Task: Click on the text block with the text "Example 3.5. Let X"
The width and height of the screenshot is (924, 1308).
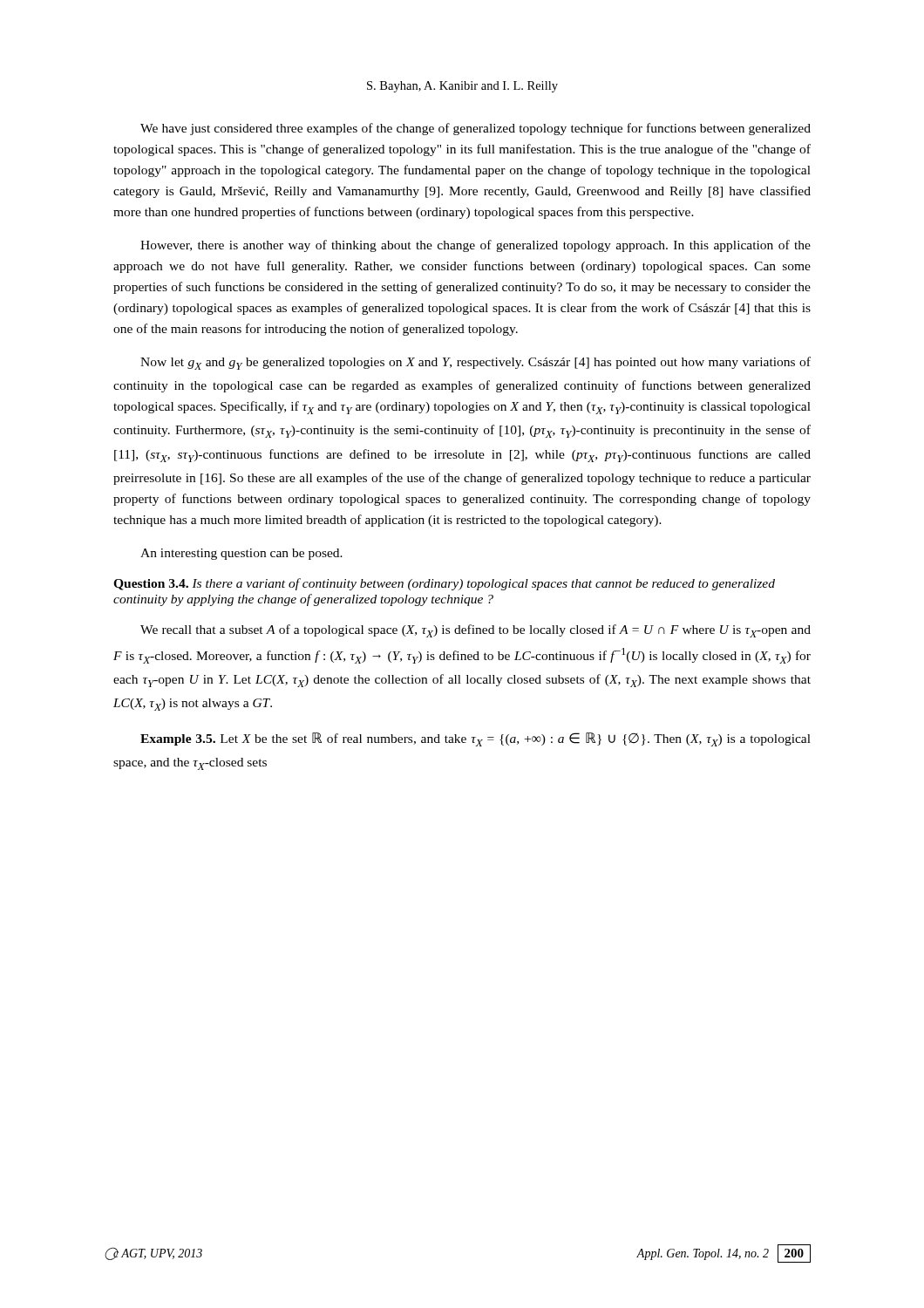Action: coord(462,752)
